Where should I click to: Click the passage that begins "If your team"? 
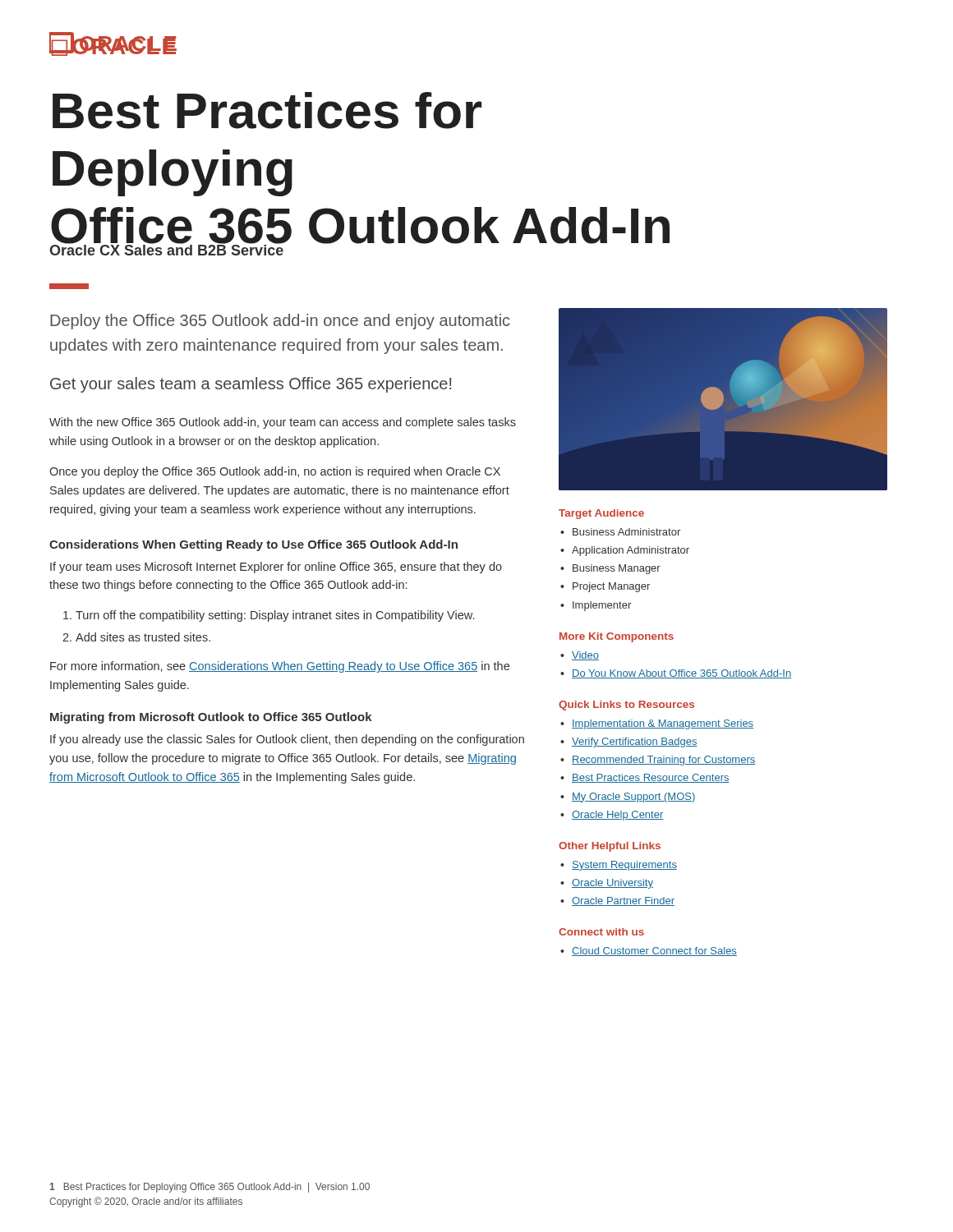click(x=288, y=576)
